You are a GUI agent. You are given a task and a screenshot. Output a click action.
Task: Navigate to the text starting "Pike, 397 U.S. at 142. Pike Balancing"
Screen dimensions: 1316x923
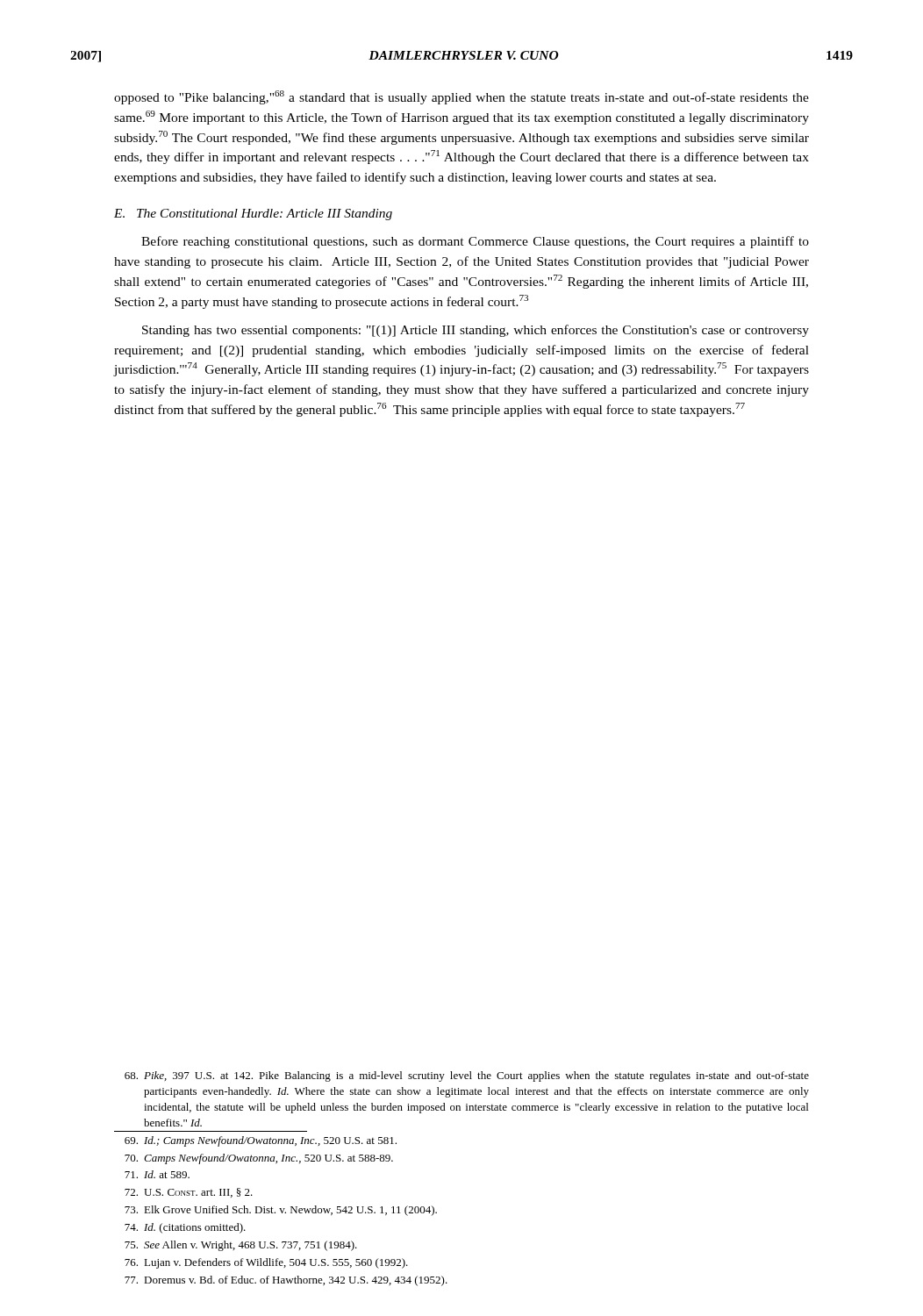[x=462, y=1099]
